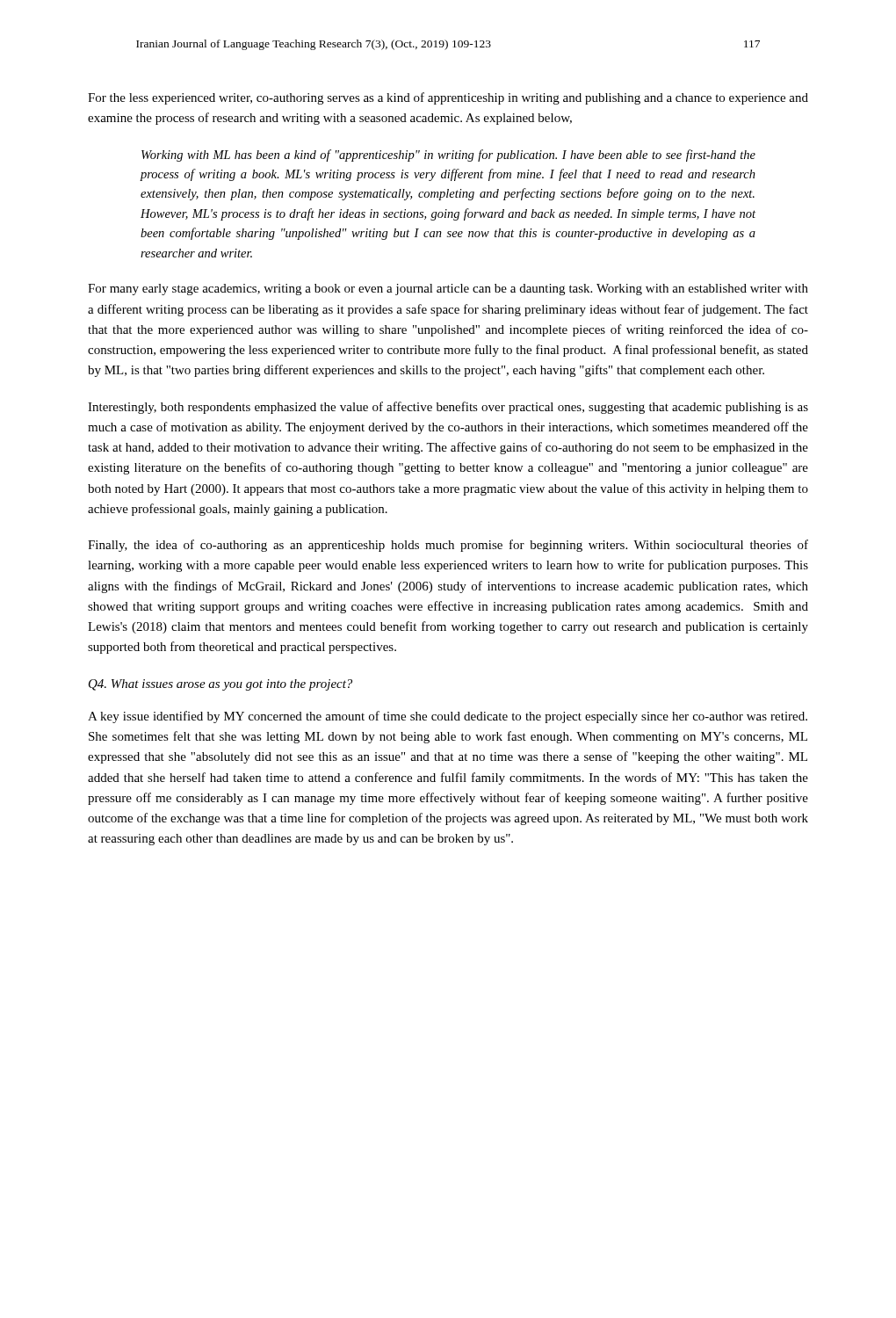The image size is (896, 1318).
Task: Point to the region starting "Interestingly, both respondents emphasized the value"
Action: 448,457
